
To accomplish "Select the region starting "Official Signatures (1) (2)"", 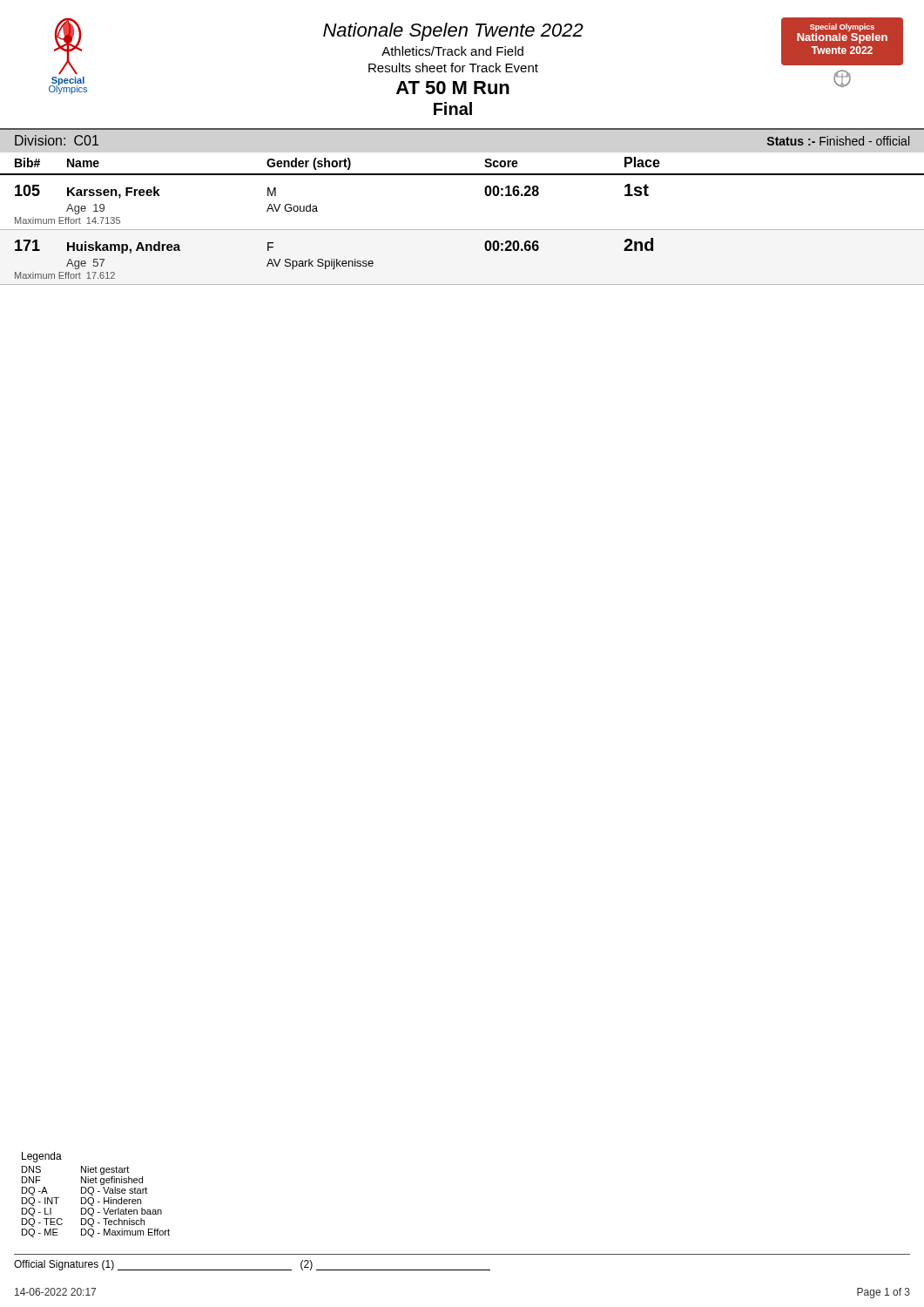I will click(252, 1264).
